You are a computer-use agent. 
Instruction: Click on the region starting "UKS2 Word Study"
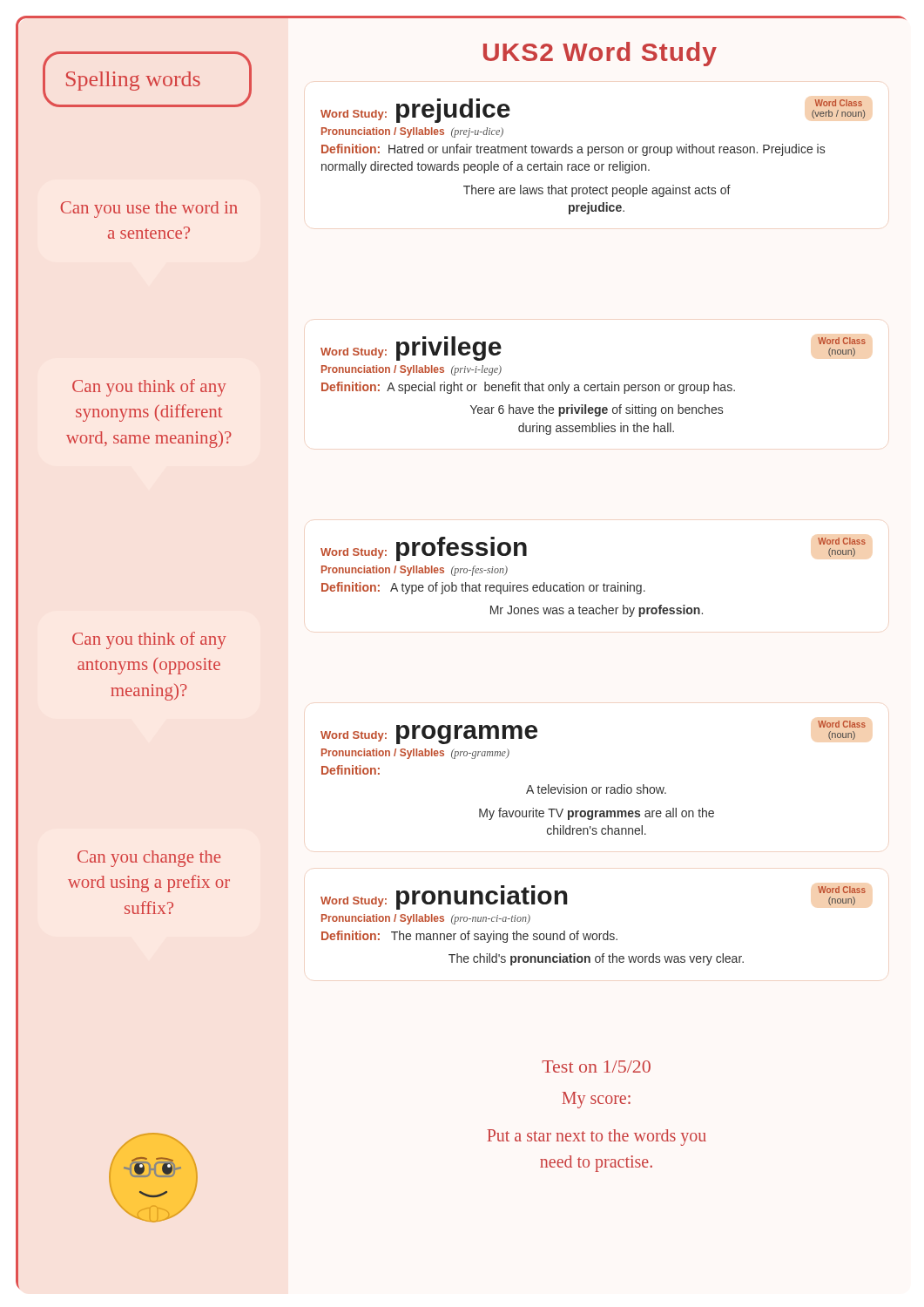[x=600, y=52]
